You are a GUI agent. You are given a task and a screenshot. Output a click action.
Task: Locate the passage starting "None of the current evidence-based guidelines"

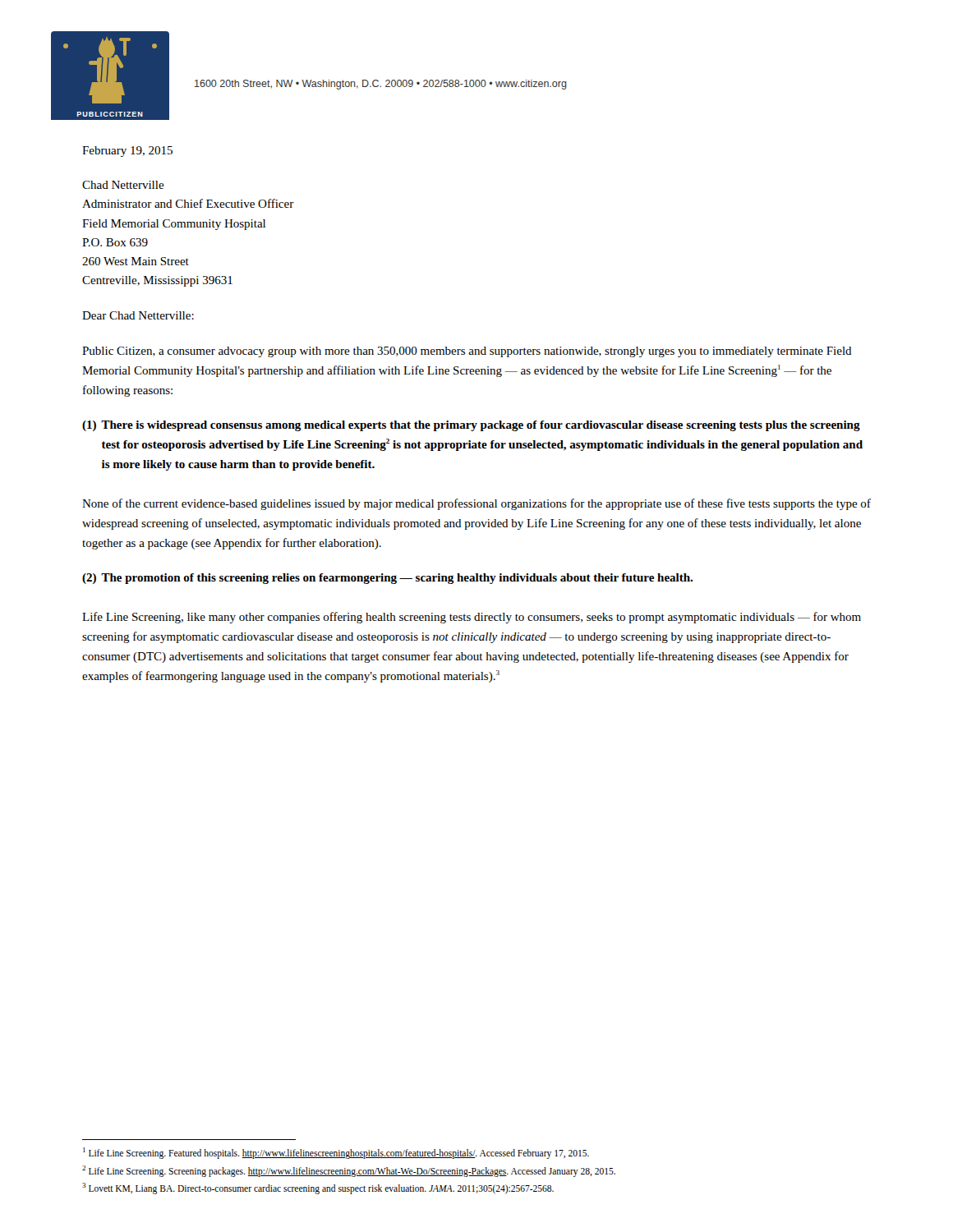476,523
